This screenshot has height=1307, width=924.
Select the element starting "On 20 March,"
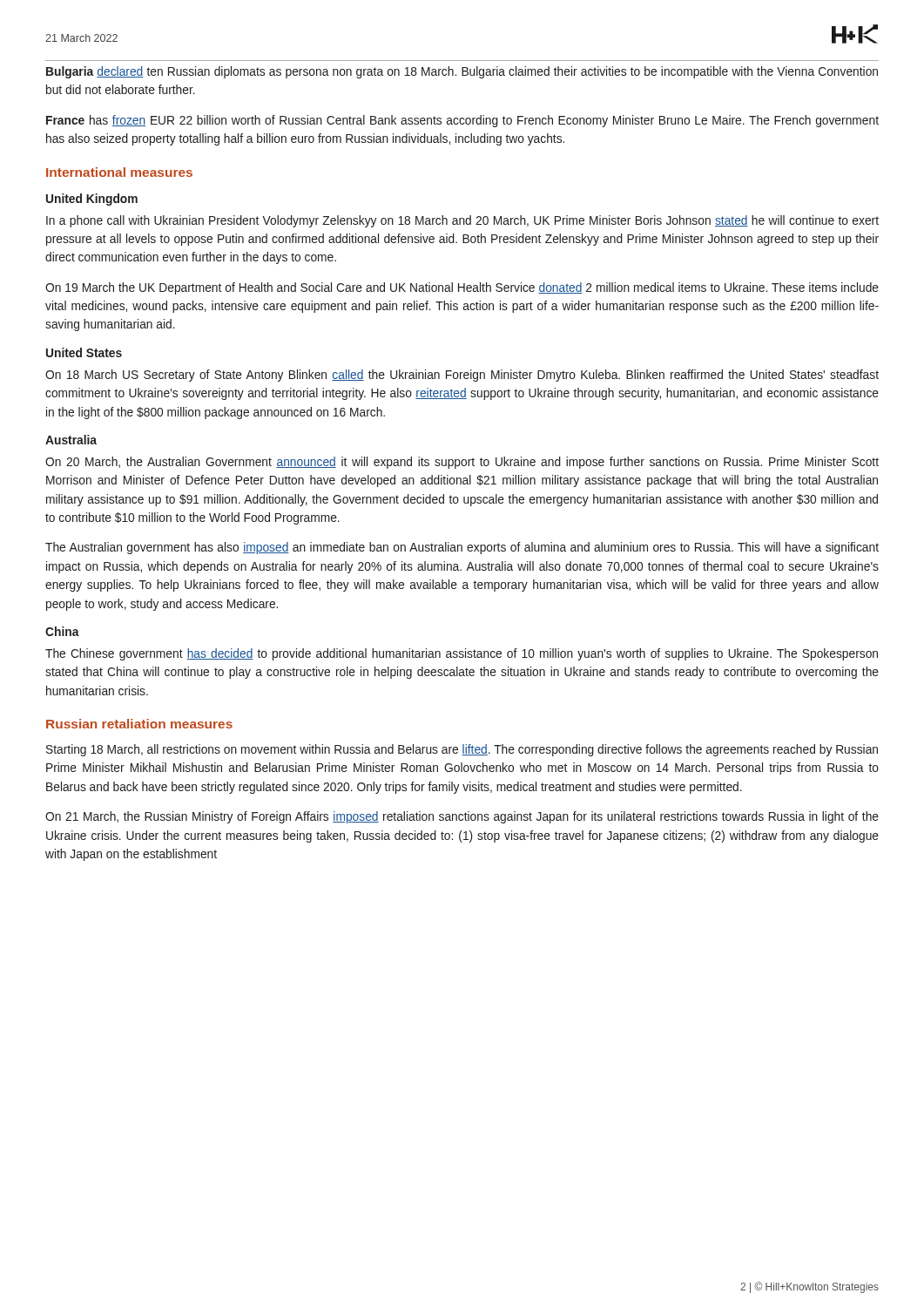(x=462, y=490)
